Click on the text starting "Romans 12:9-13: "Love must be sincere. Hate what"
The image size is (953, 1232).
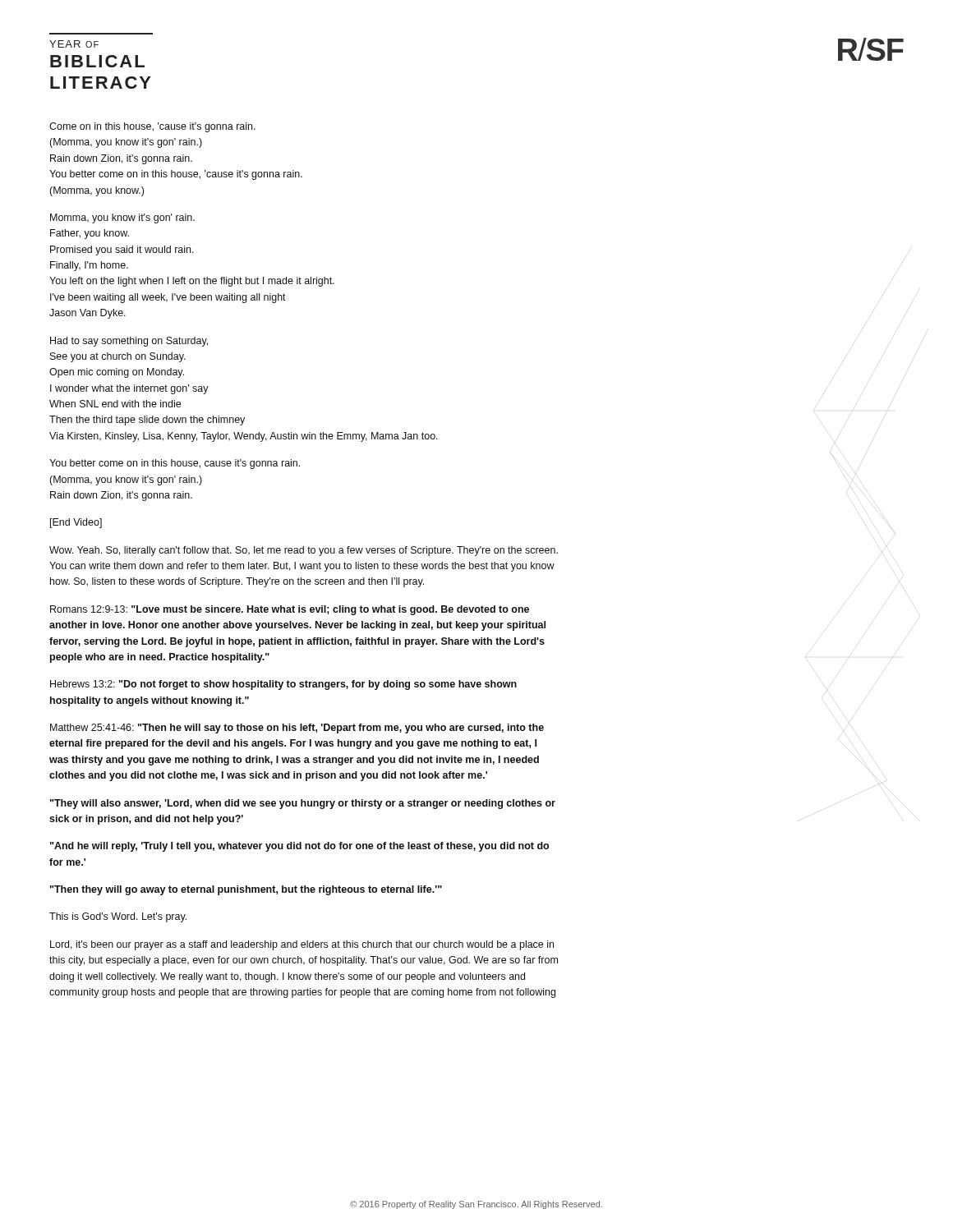point(304,634)
